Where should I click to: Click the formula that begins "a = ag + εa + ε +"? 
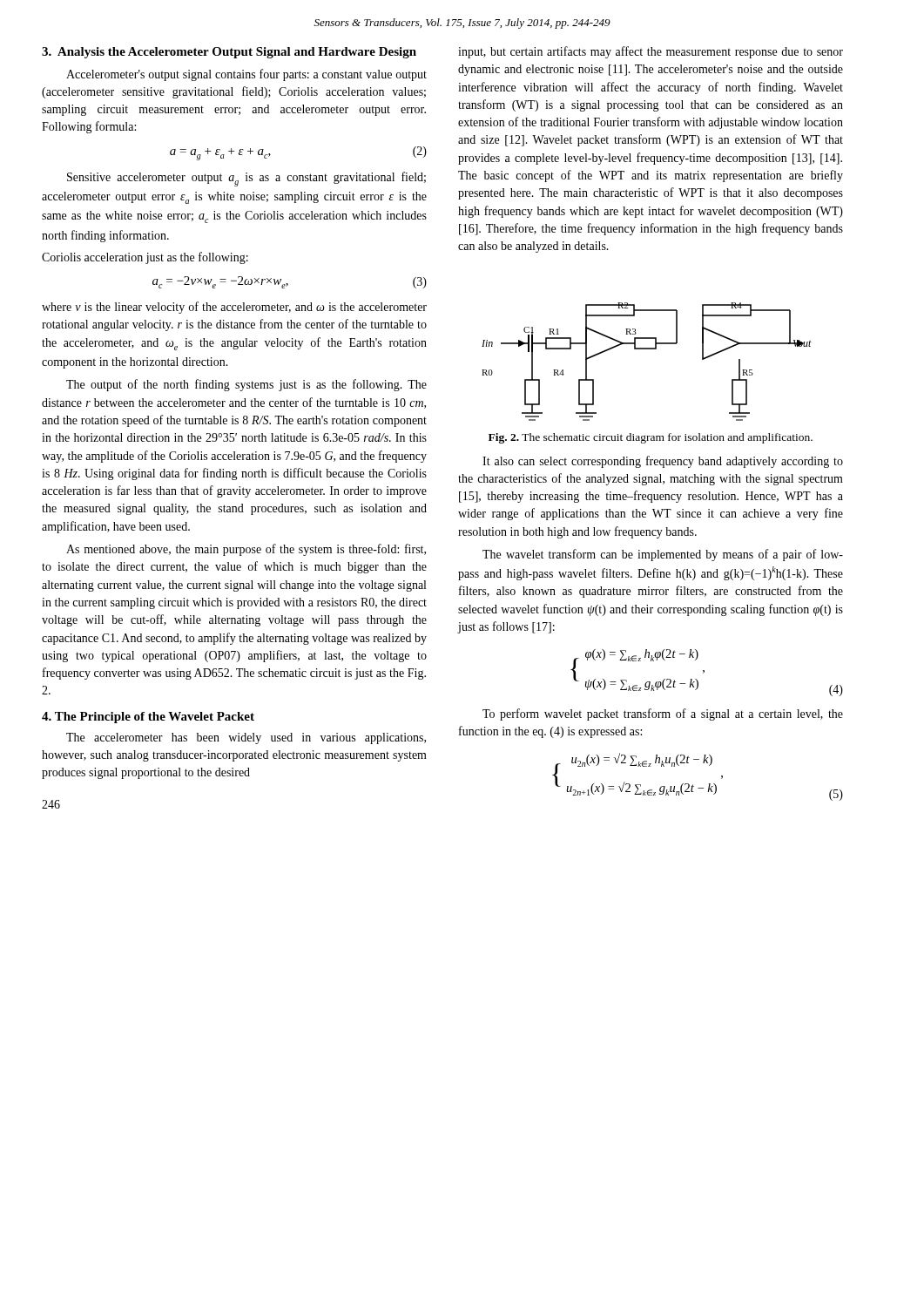pyautogui.click(x=234, y=152)
